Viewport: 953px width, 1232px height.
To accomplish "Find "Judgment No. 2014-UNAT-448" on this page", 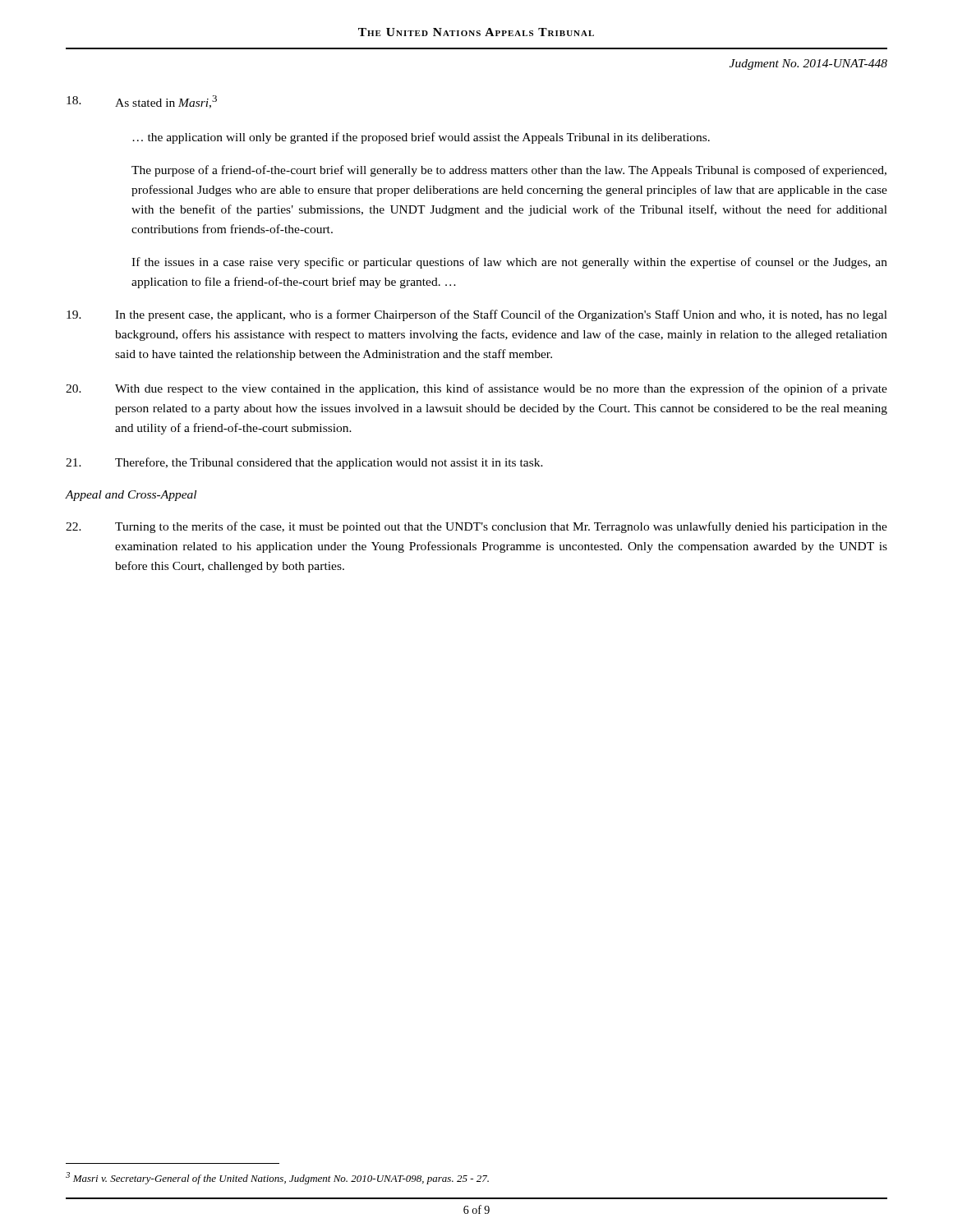I will [808, 63].
